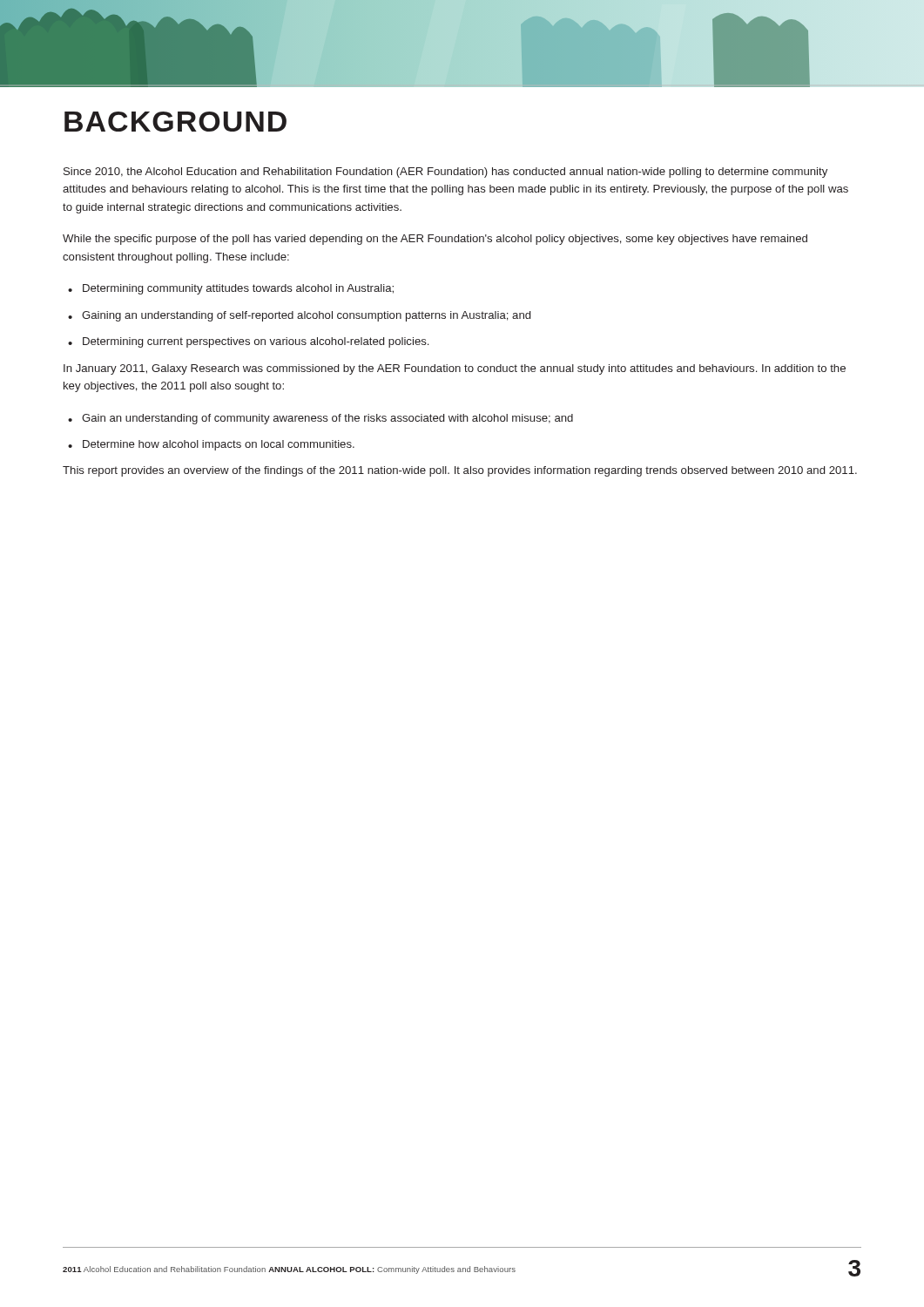Image resolution: width=924 pixels, height=1307 pixels.
Task: Find the block on this page that starts "Gain an understanding of"
Action: [x=328, y=417]
